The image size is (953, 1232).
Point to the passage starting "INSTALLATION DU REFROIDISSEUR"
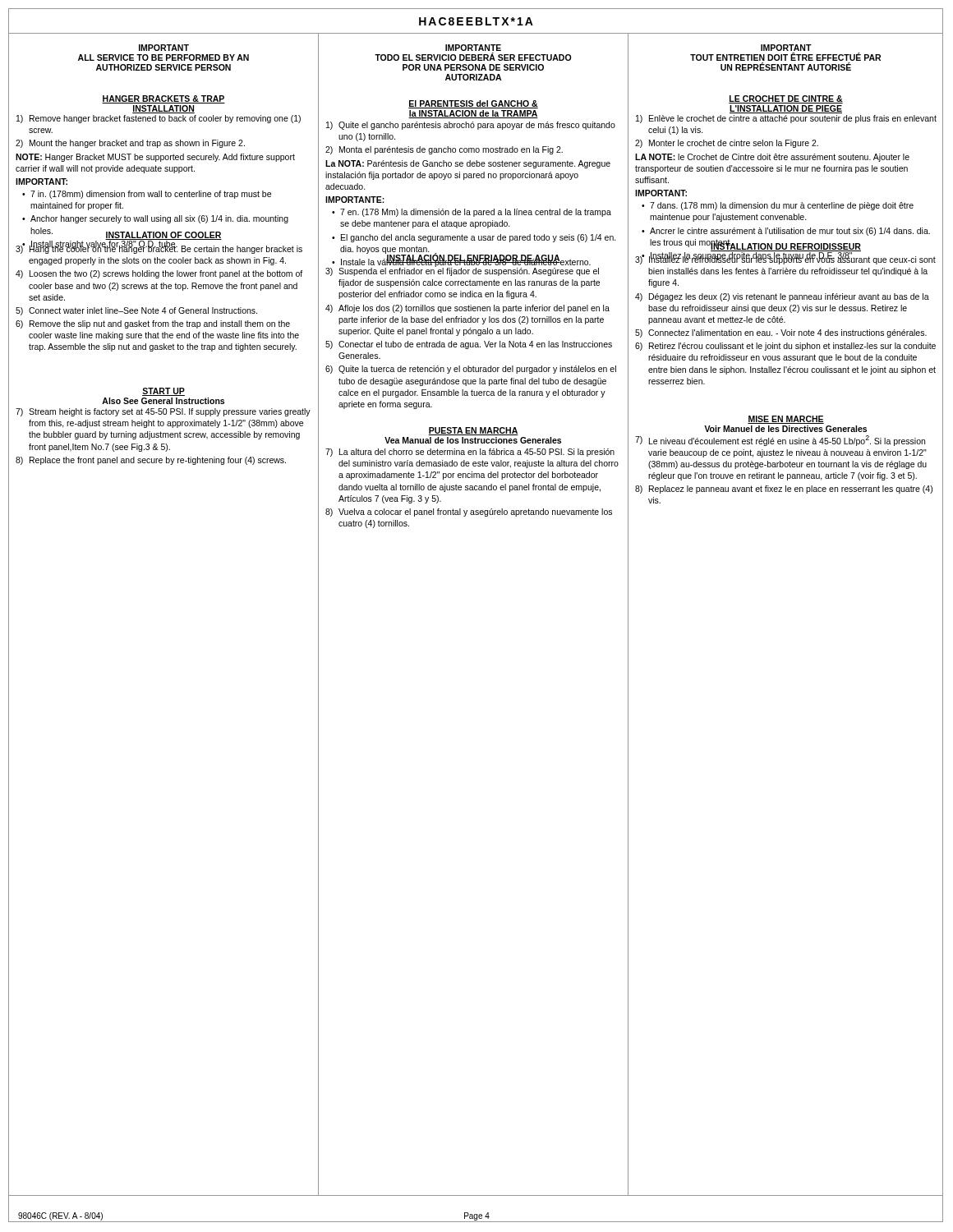coord(786,246)
